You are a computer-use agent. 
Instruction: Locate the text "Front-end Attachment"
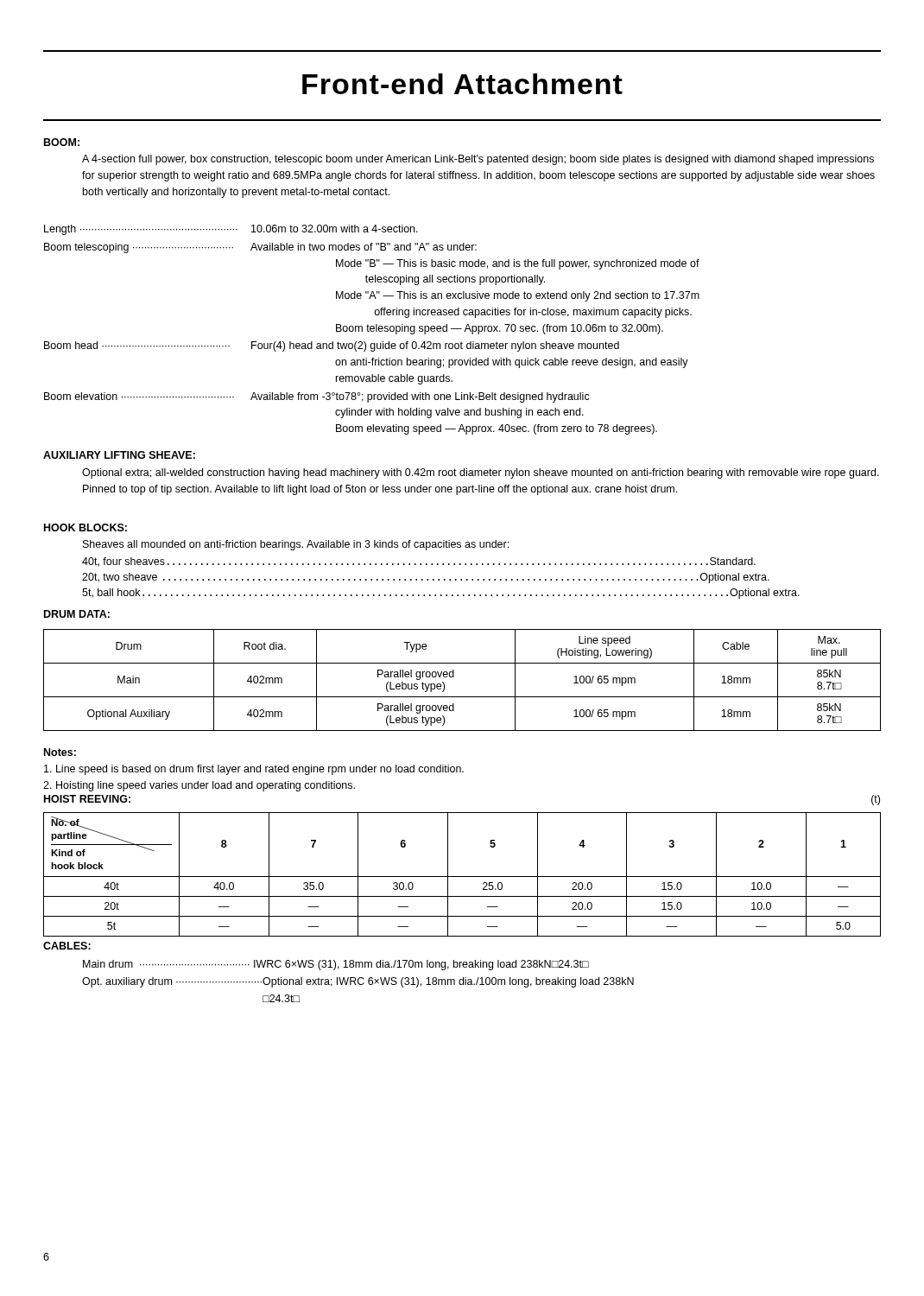point(462,85)
